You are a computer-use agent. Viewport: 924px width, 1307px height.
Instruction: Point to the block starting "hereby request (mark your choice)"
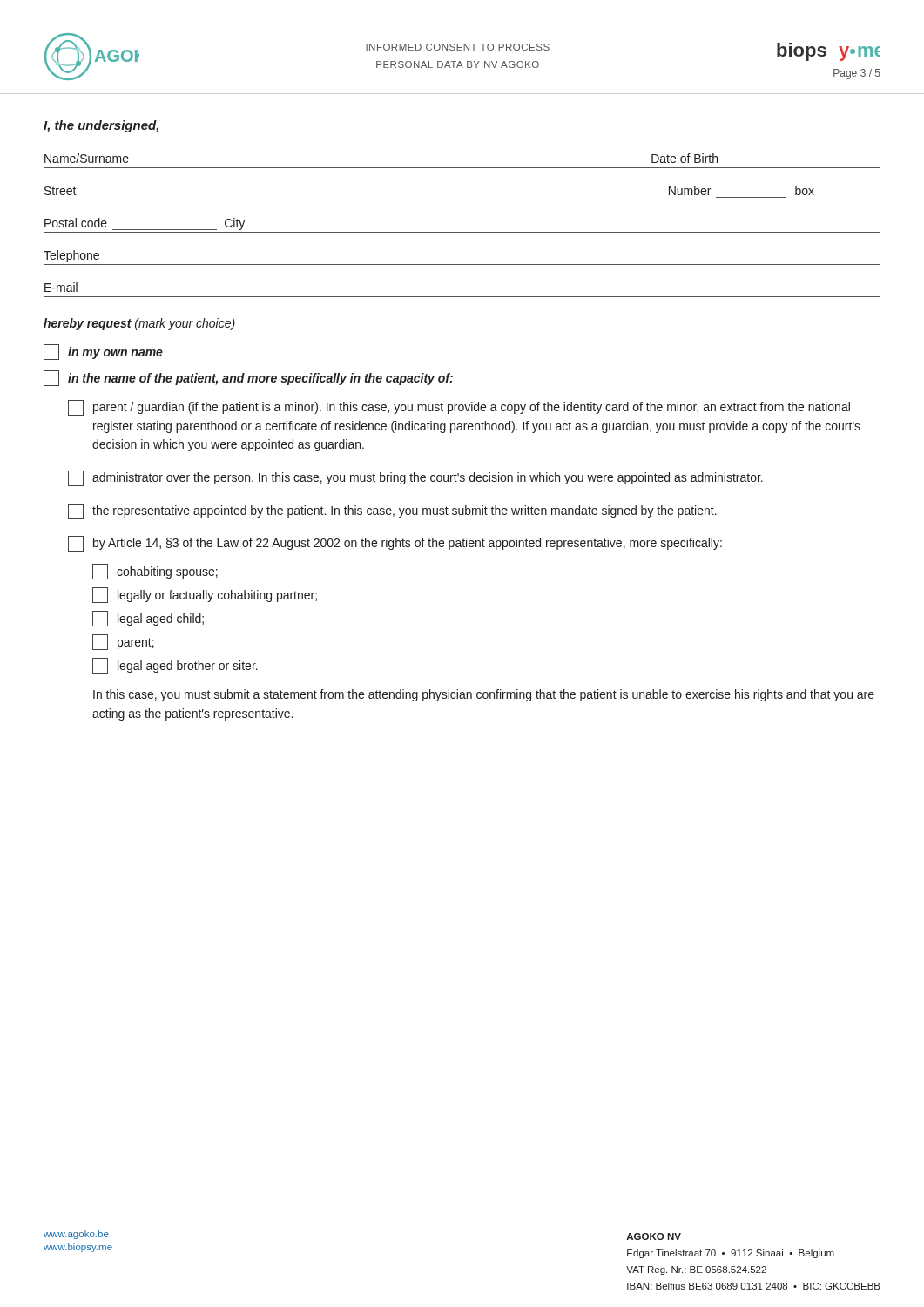click(x=139, y=323)
